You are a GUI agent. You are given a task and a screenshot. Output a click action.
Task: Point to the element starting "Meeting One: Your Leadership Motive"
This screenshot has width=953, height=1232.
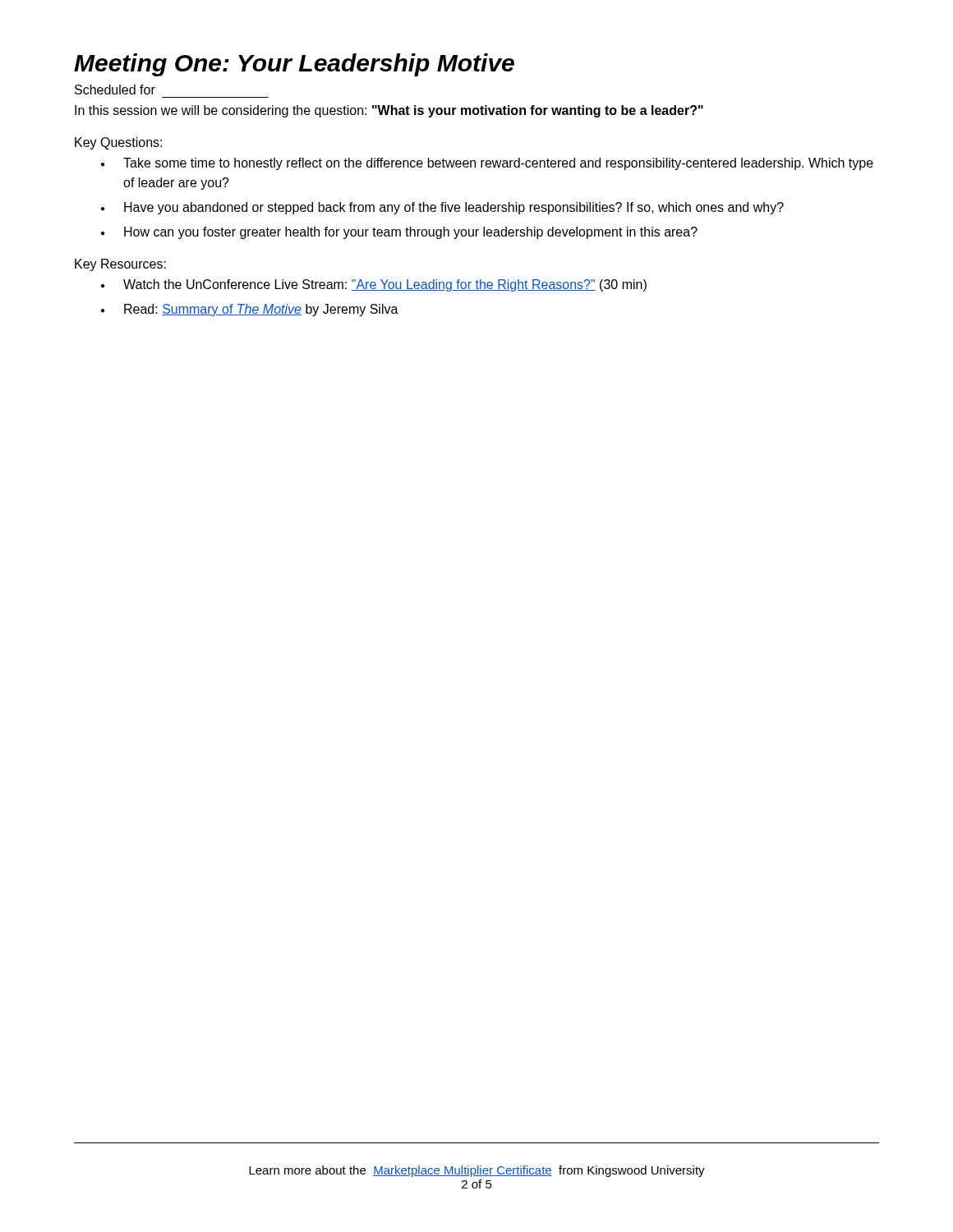point(294,63)
